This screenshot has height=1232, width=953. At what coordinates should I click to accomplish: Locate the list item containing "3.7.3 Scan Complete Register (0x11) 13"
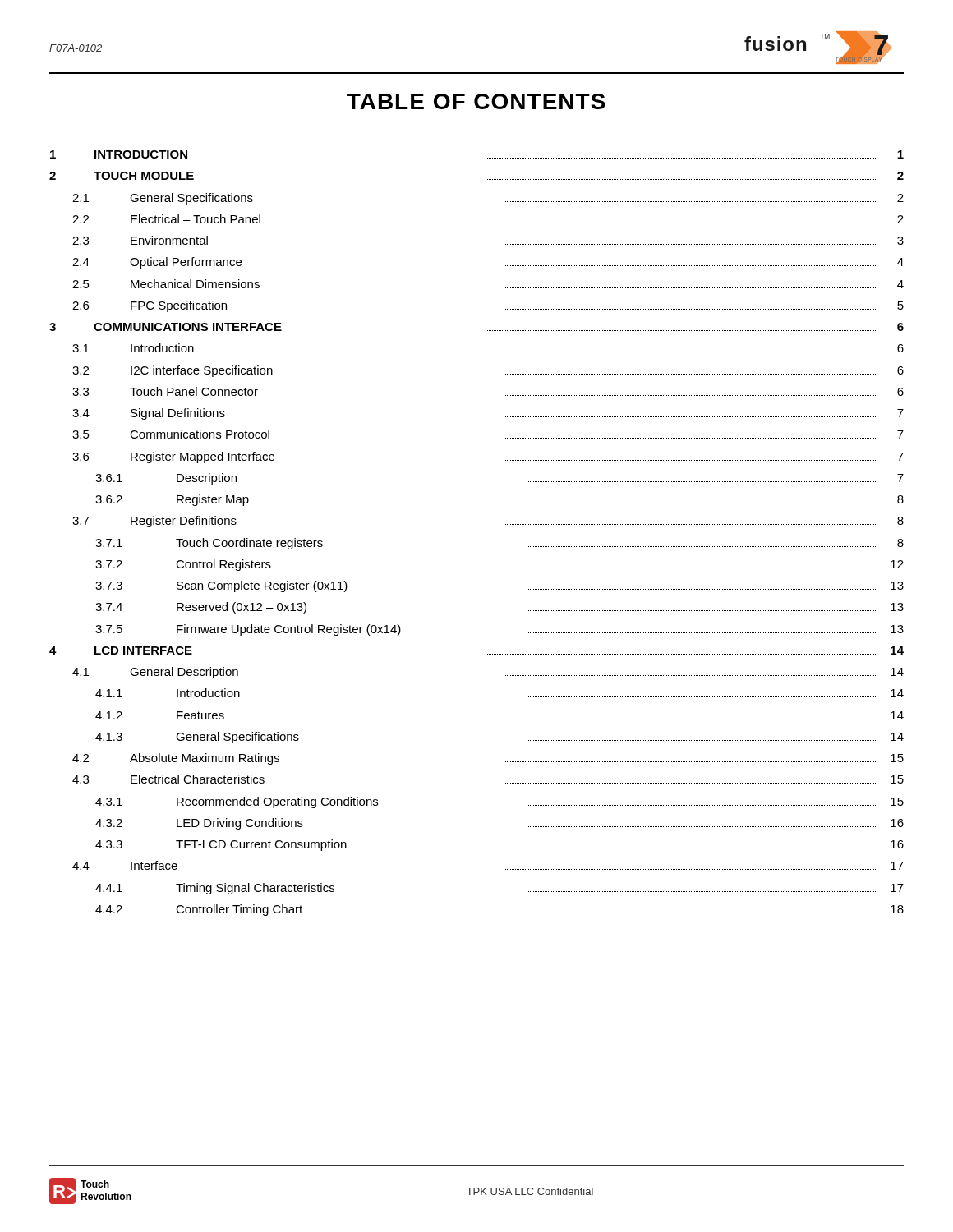(109, 586)
